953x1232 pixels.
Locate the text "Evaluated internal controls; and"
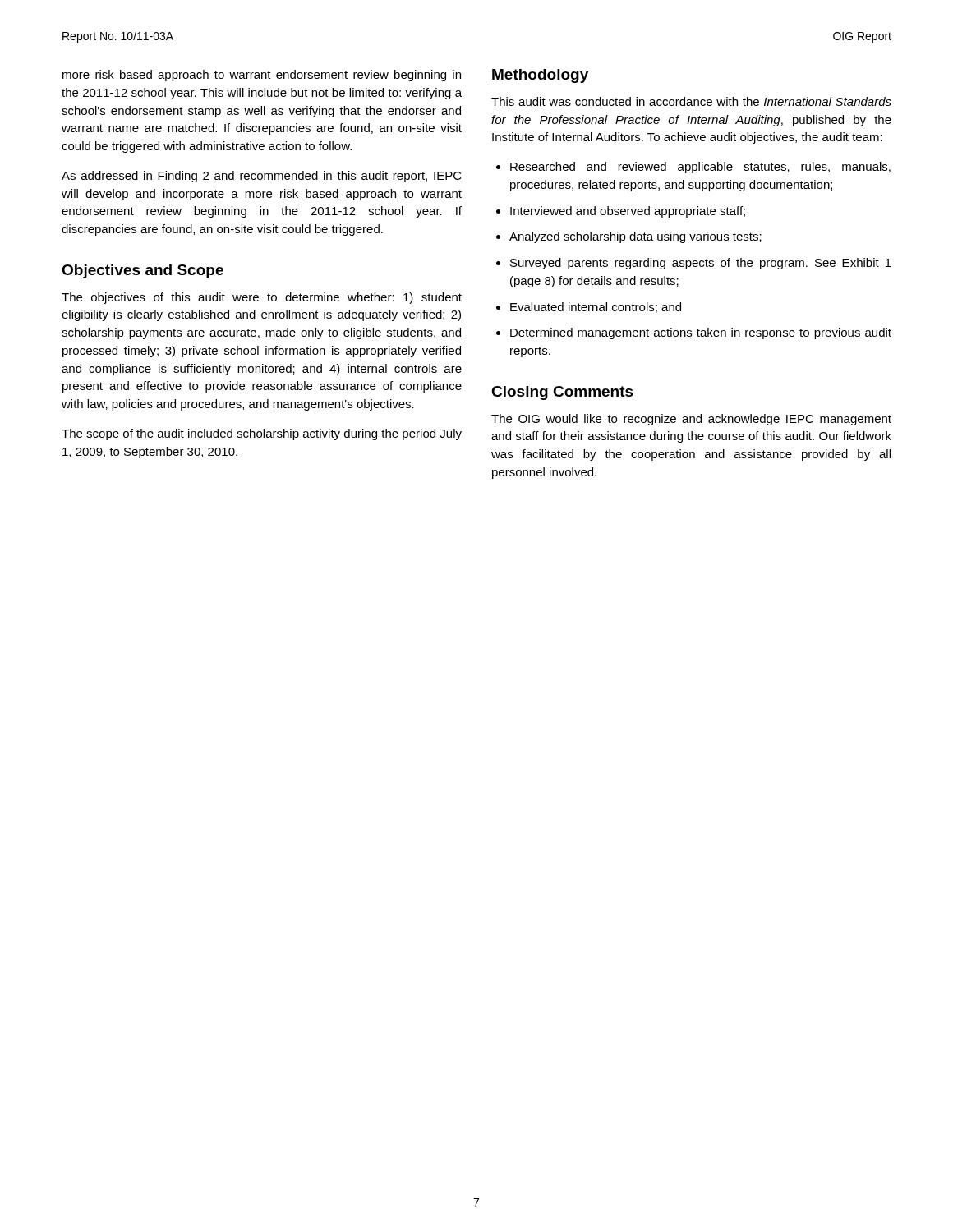tap(691, 307)
